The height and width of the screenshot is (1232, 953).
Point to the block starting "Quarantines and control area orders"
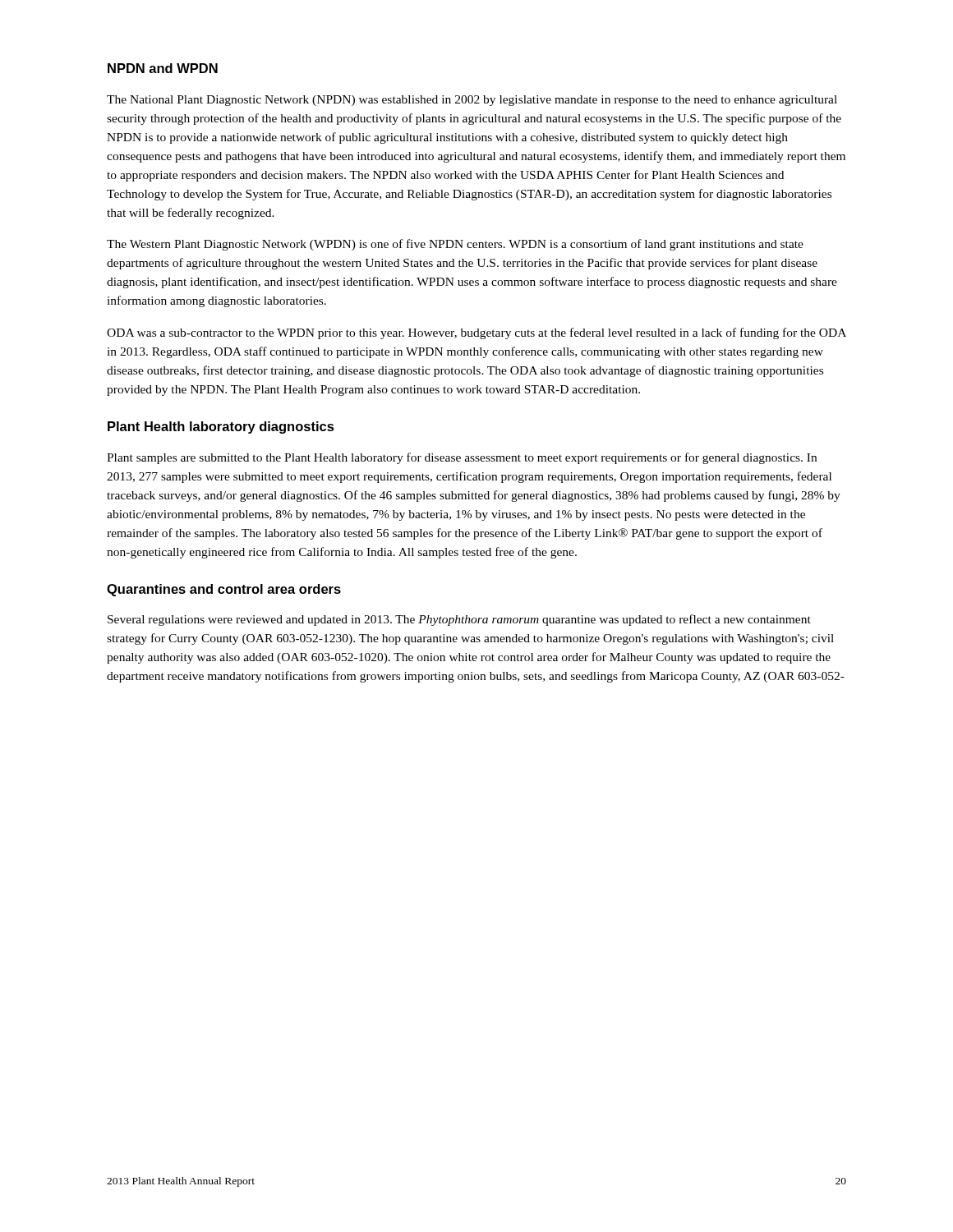coord(224,589)
